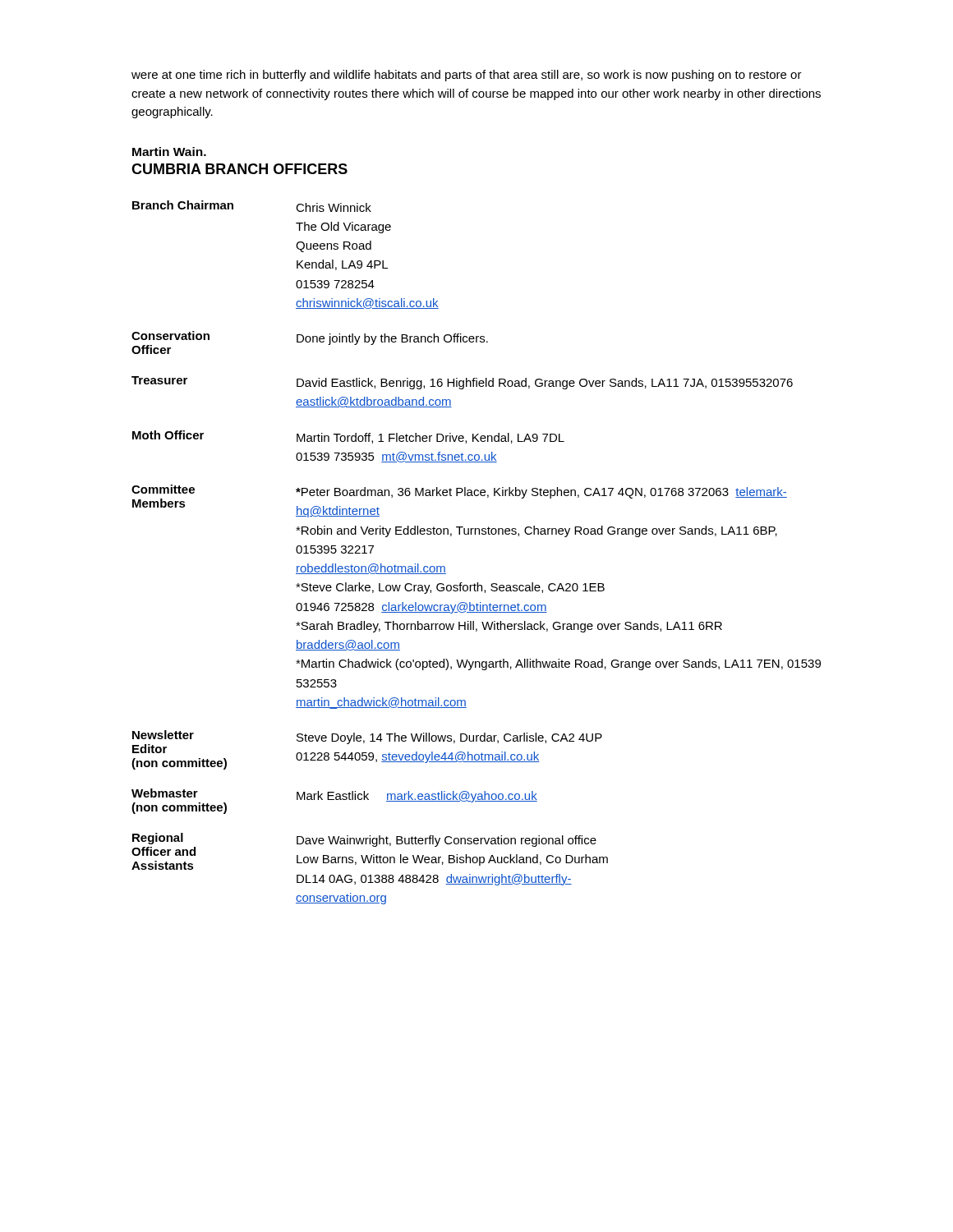
Task: Click the passage that begins "RegionalOfficer andAssistants Dave Wainwright, Butterfly"
Action: coord(476,877)
